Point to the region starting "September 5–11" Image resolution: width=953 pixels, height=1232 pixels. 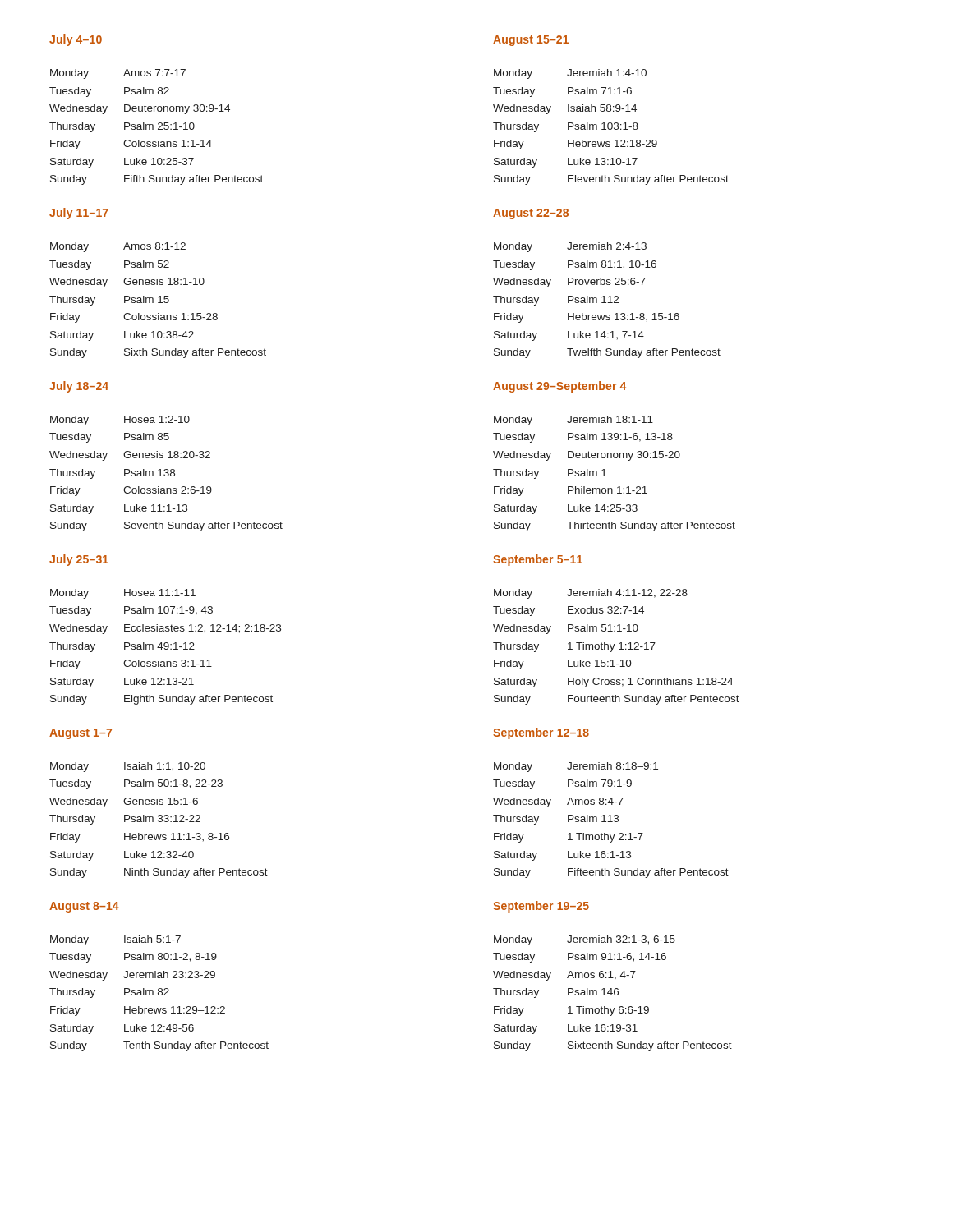(538, 560)
